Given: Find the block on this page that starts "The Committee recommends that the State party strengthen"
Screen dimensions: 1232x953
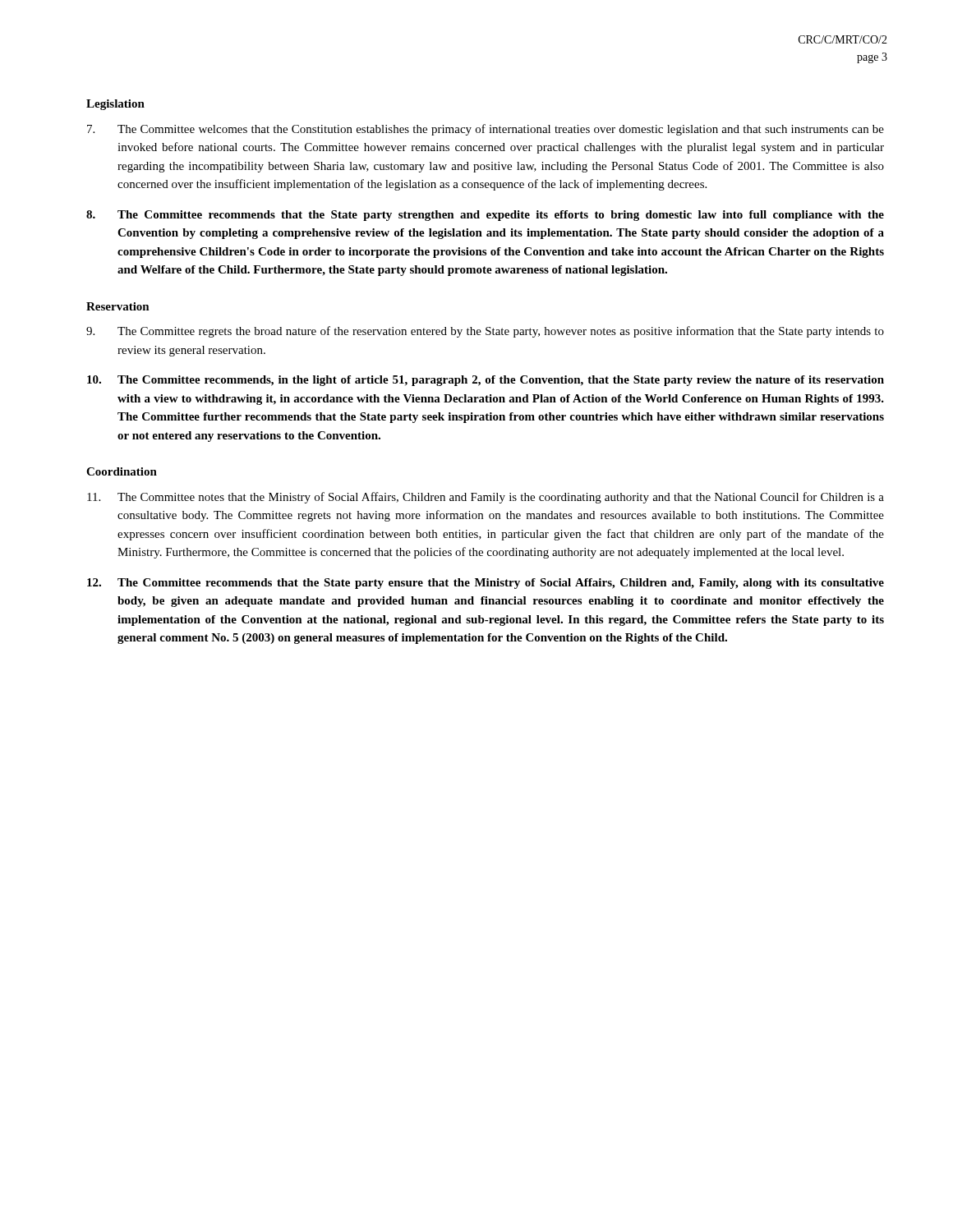Looking at the screenshot, I should tap(485, 242).
